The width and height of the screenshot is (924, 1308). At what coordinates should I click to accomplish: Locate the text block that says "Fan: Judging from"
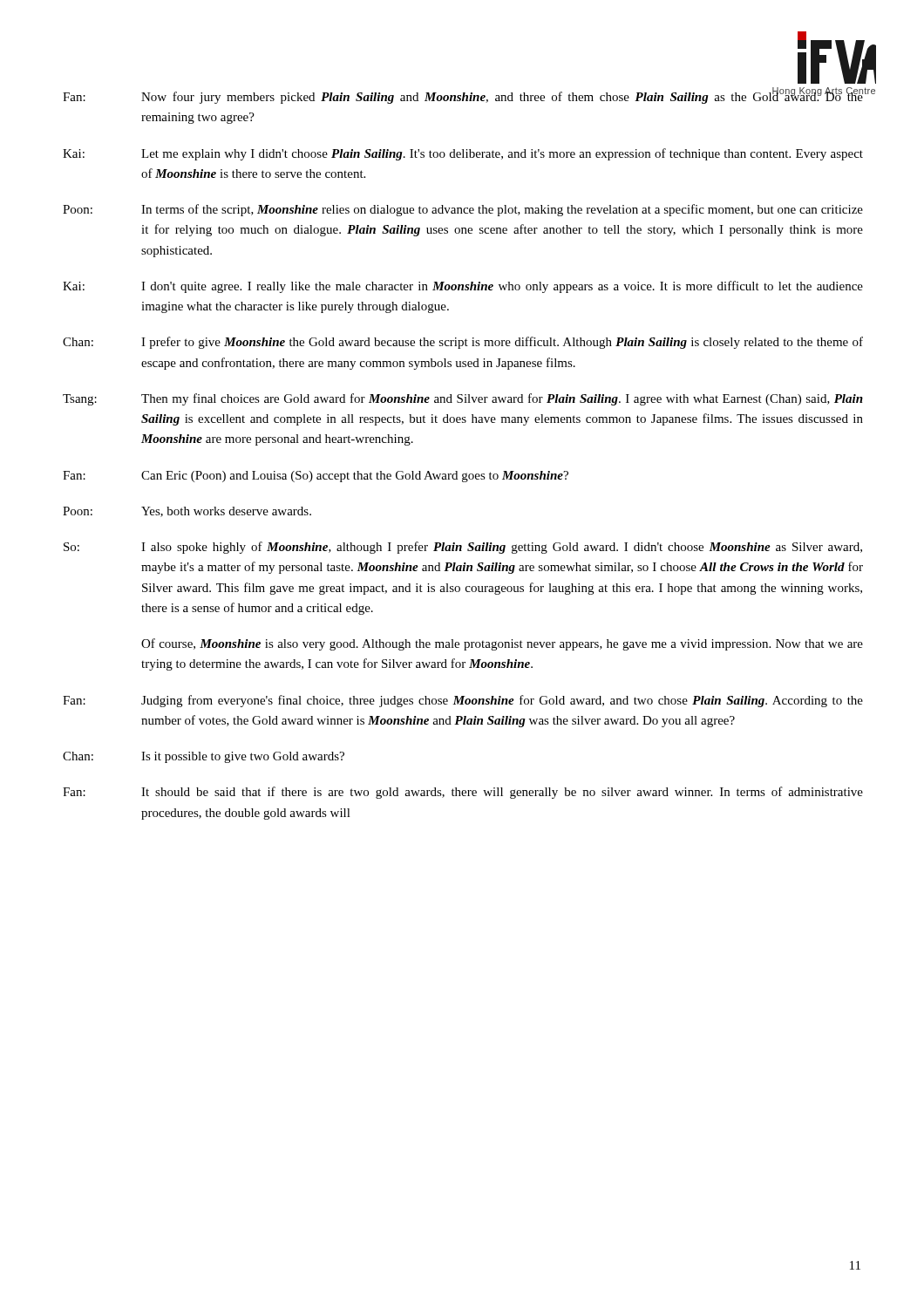click(463, 711)
